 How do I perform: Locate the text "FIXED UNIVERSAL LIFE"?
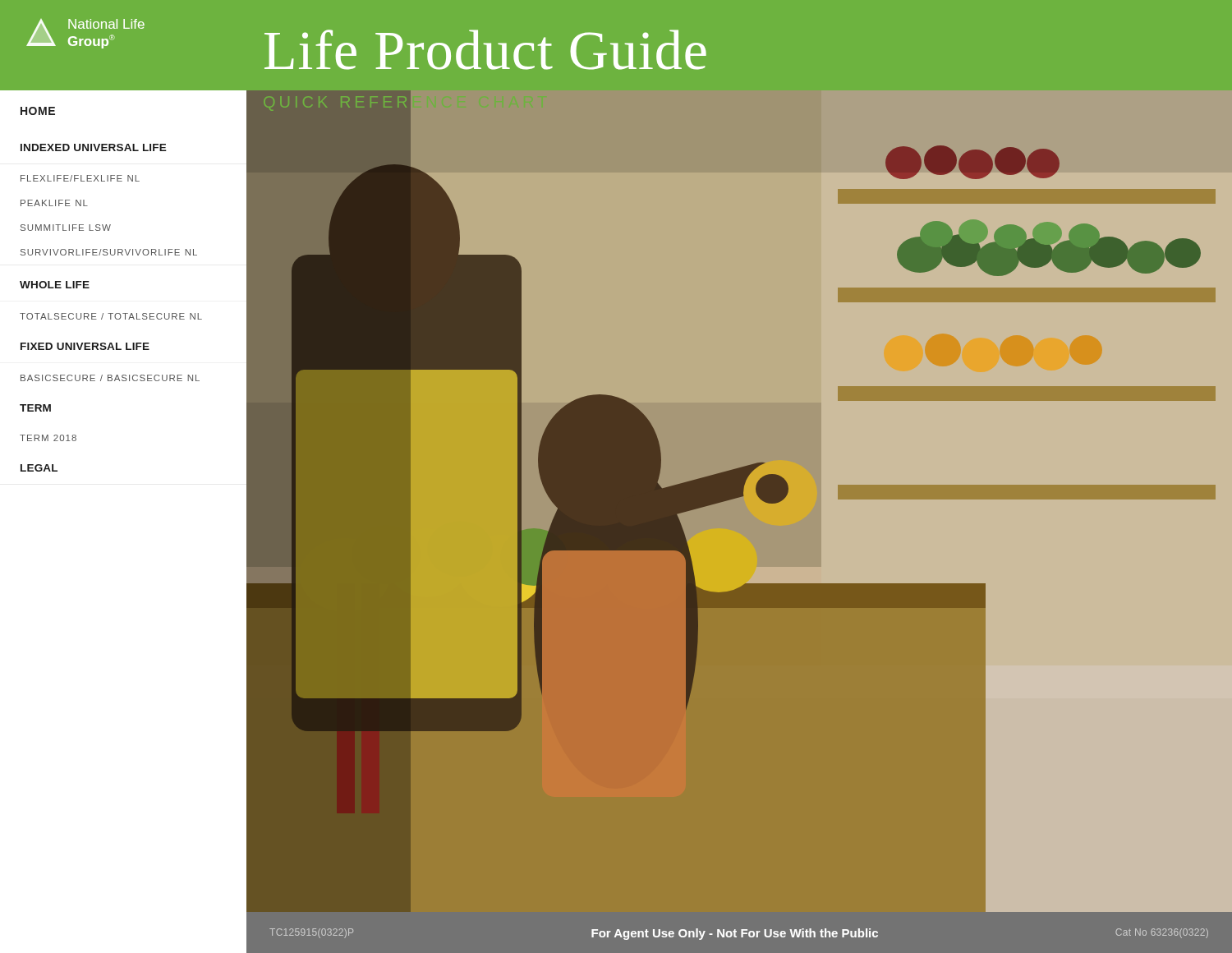(x=123, y=346)
